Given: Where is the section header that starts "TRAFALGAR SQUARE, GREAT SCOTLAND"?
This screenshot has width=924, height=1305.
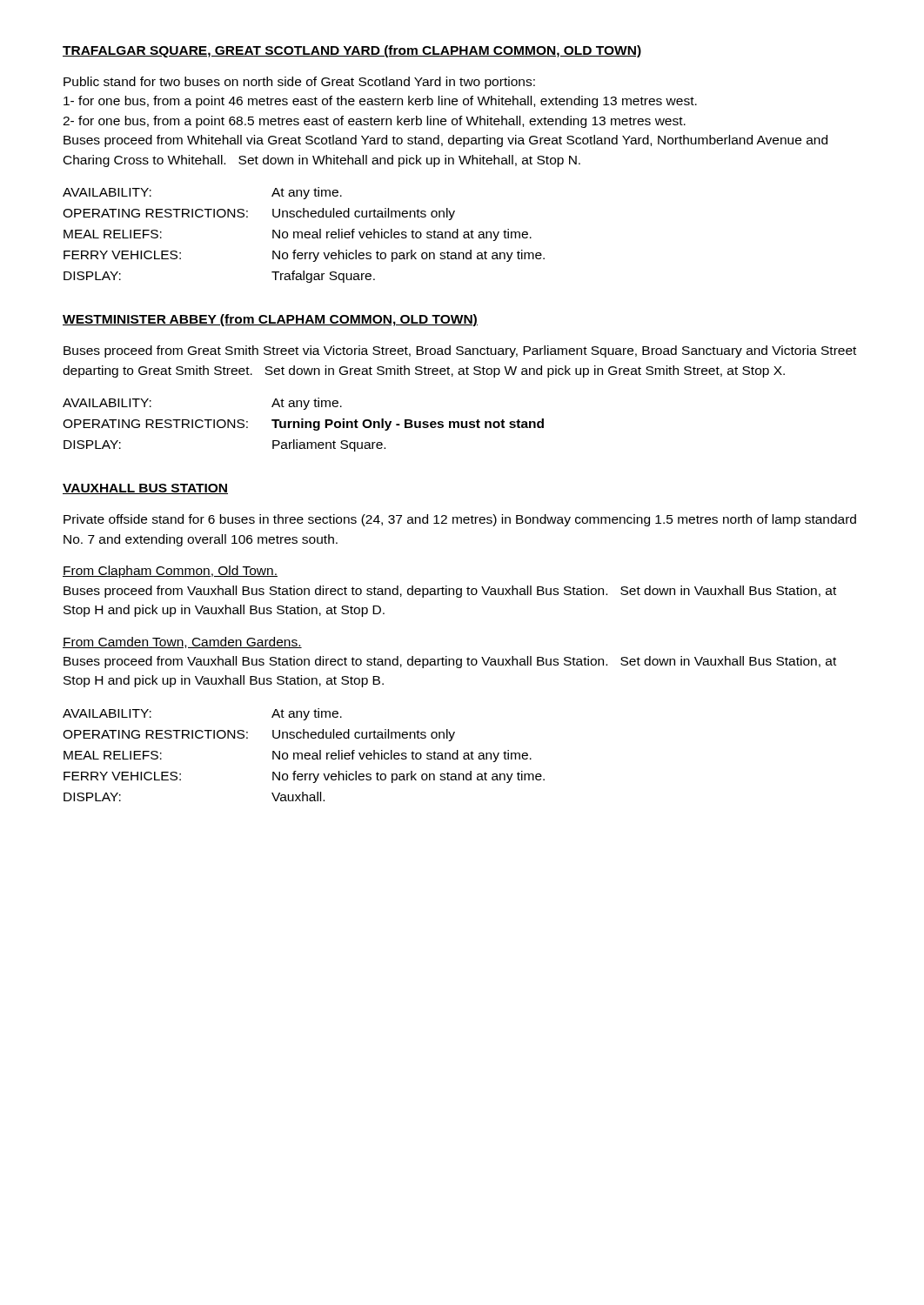Looking at the screenshot, I should pyautogui.click(x=352, y=50).
